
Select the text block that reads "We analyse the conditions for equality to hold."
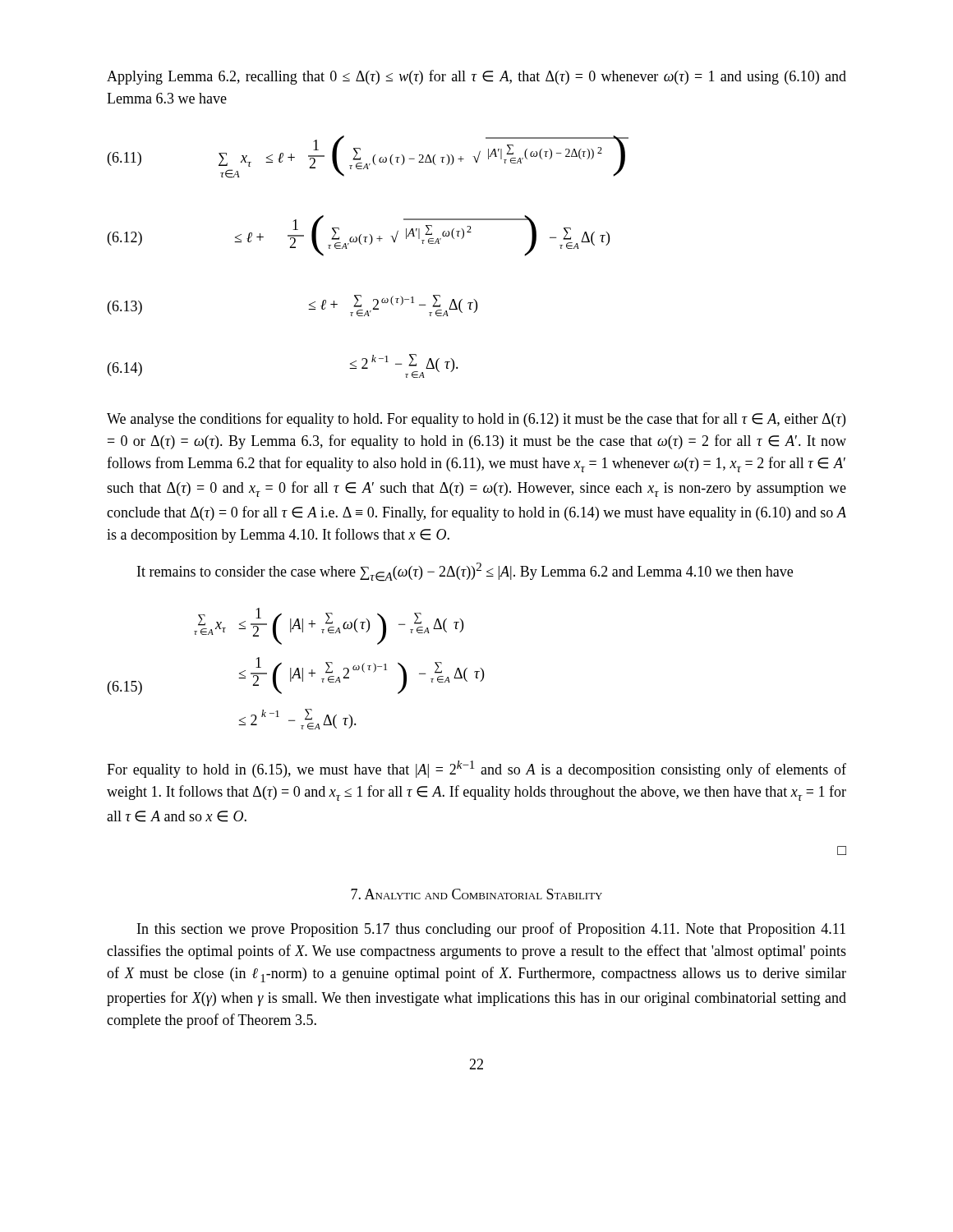(x=476, y=497)
